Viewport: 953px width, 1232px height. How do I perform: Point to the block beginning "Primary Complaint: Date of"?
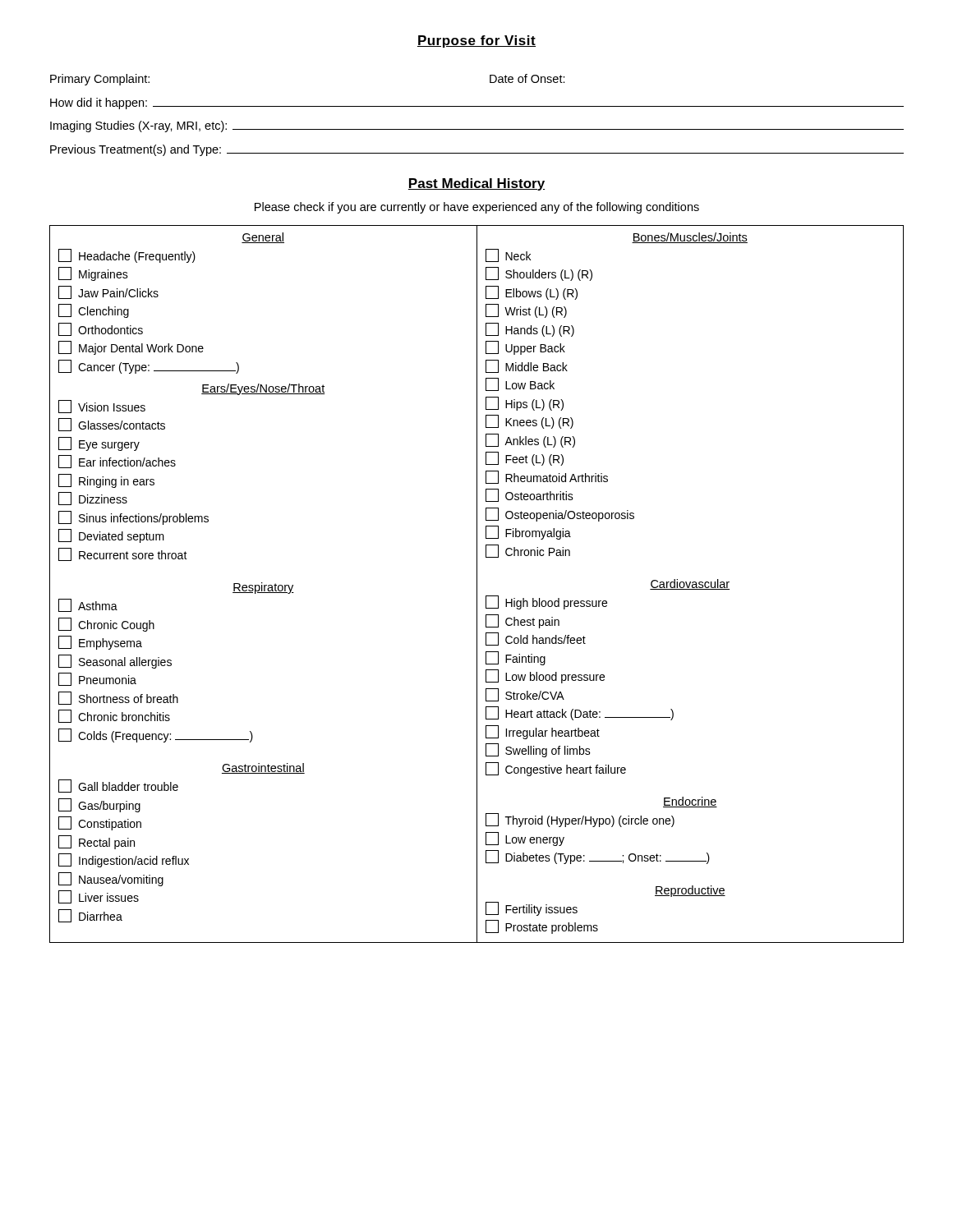tap(476, 114)
